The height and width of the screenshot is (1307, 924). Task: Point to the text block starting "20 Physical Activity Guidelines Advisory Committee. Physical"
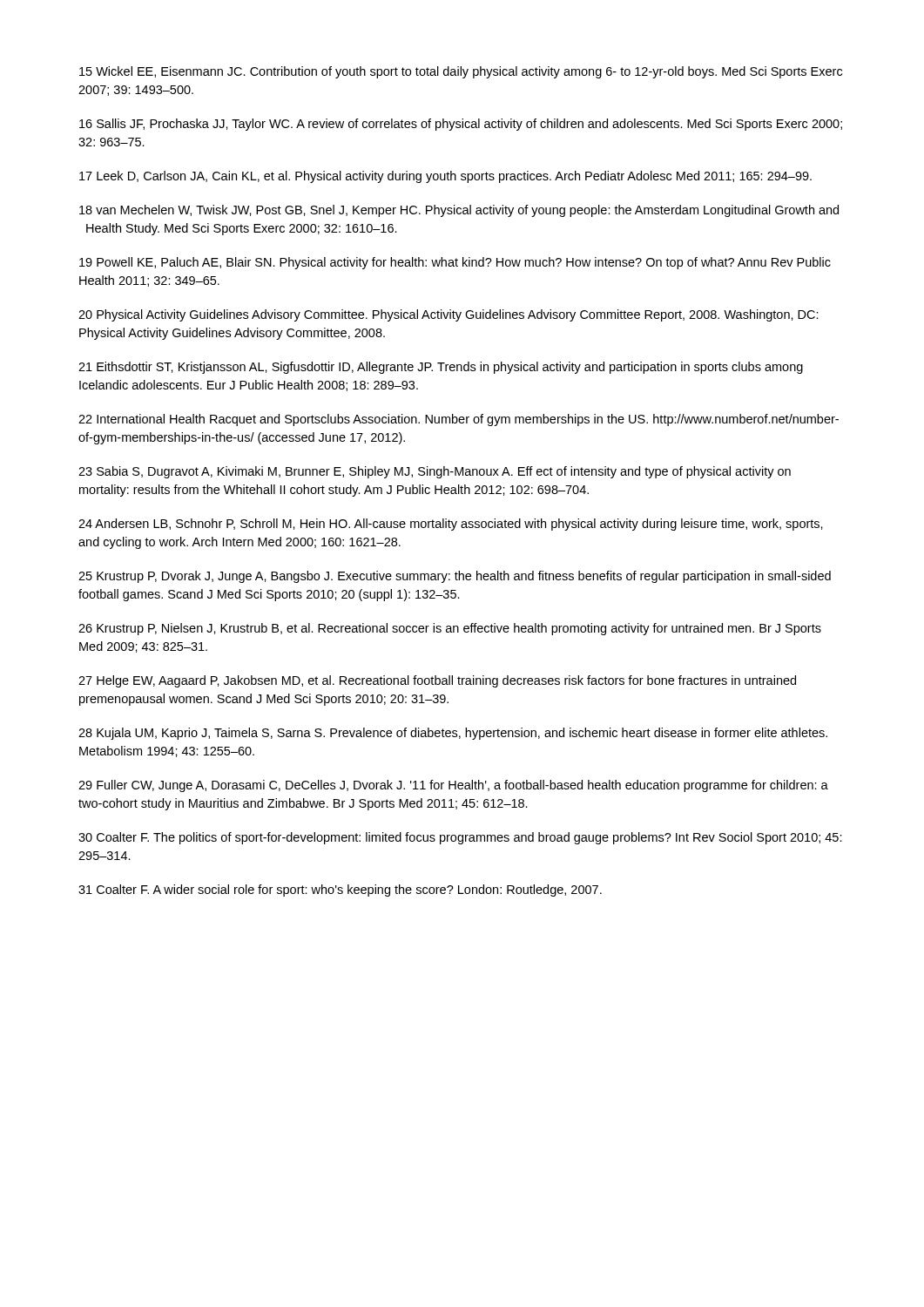pos(449,324)
